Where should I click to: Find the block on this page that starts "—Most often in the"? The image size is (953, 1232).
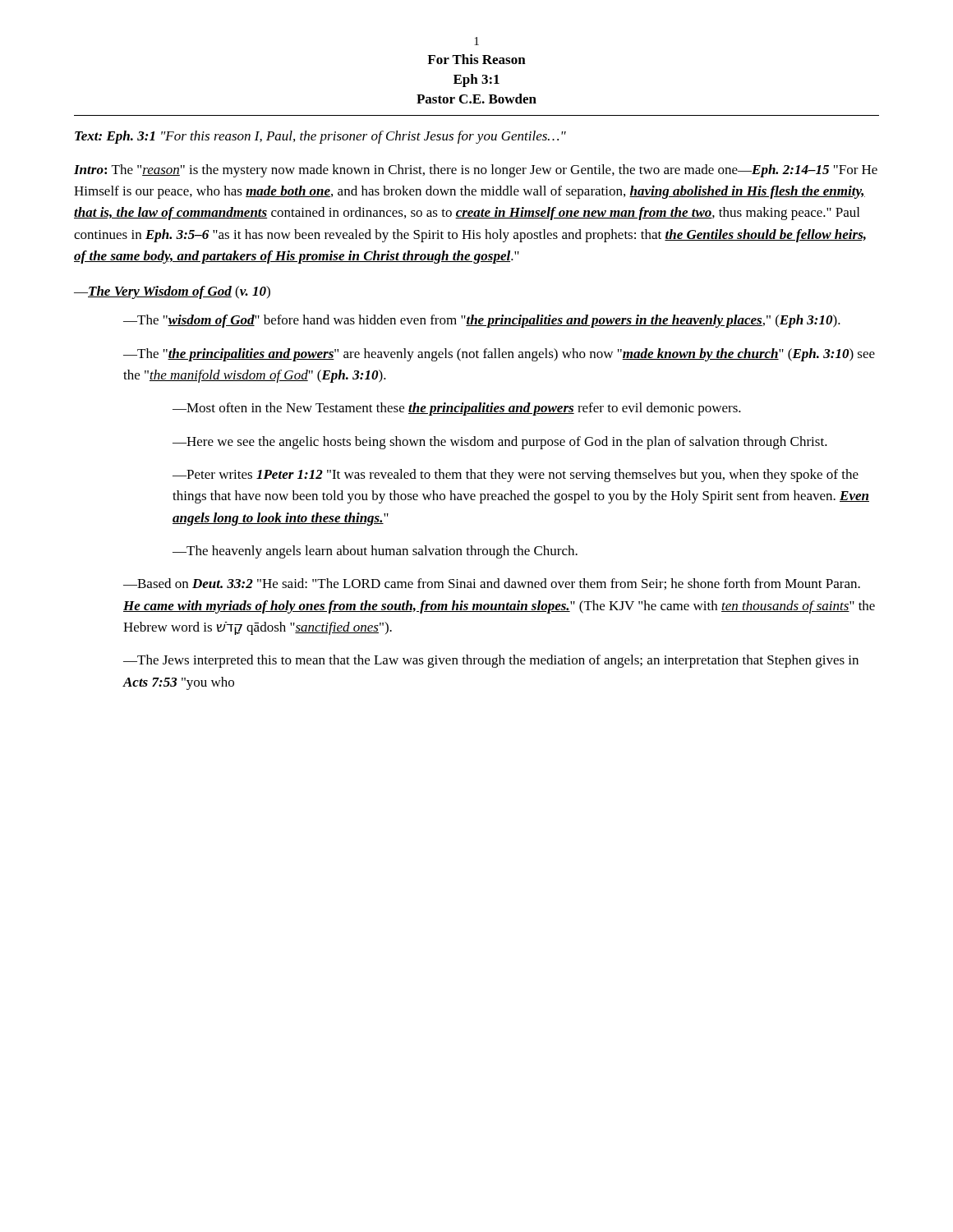click(457, 408)
